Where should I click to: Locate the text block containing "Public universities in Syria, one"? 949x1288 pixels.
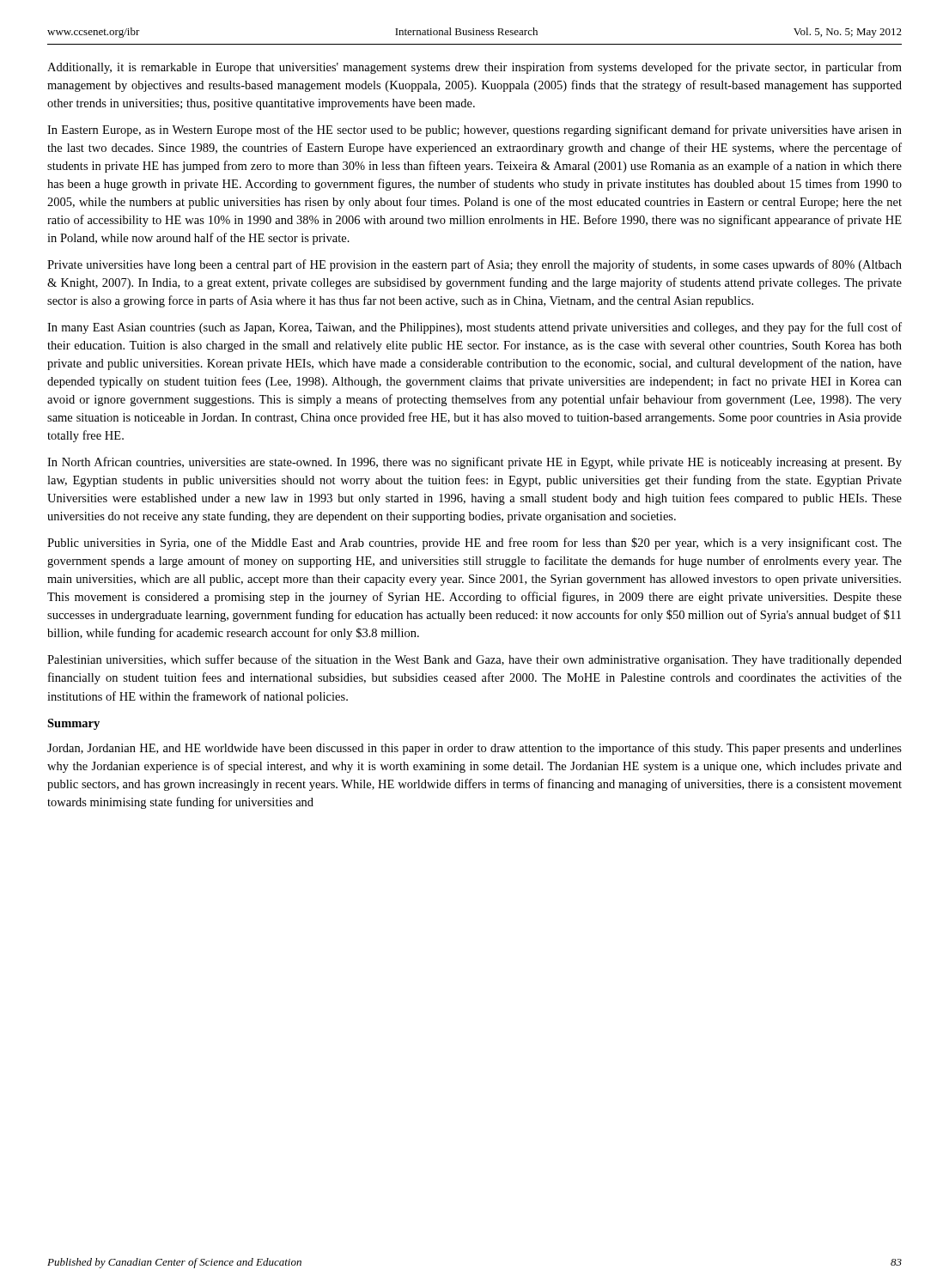pyautogui.click(x=474, y=588)
